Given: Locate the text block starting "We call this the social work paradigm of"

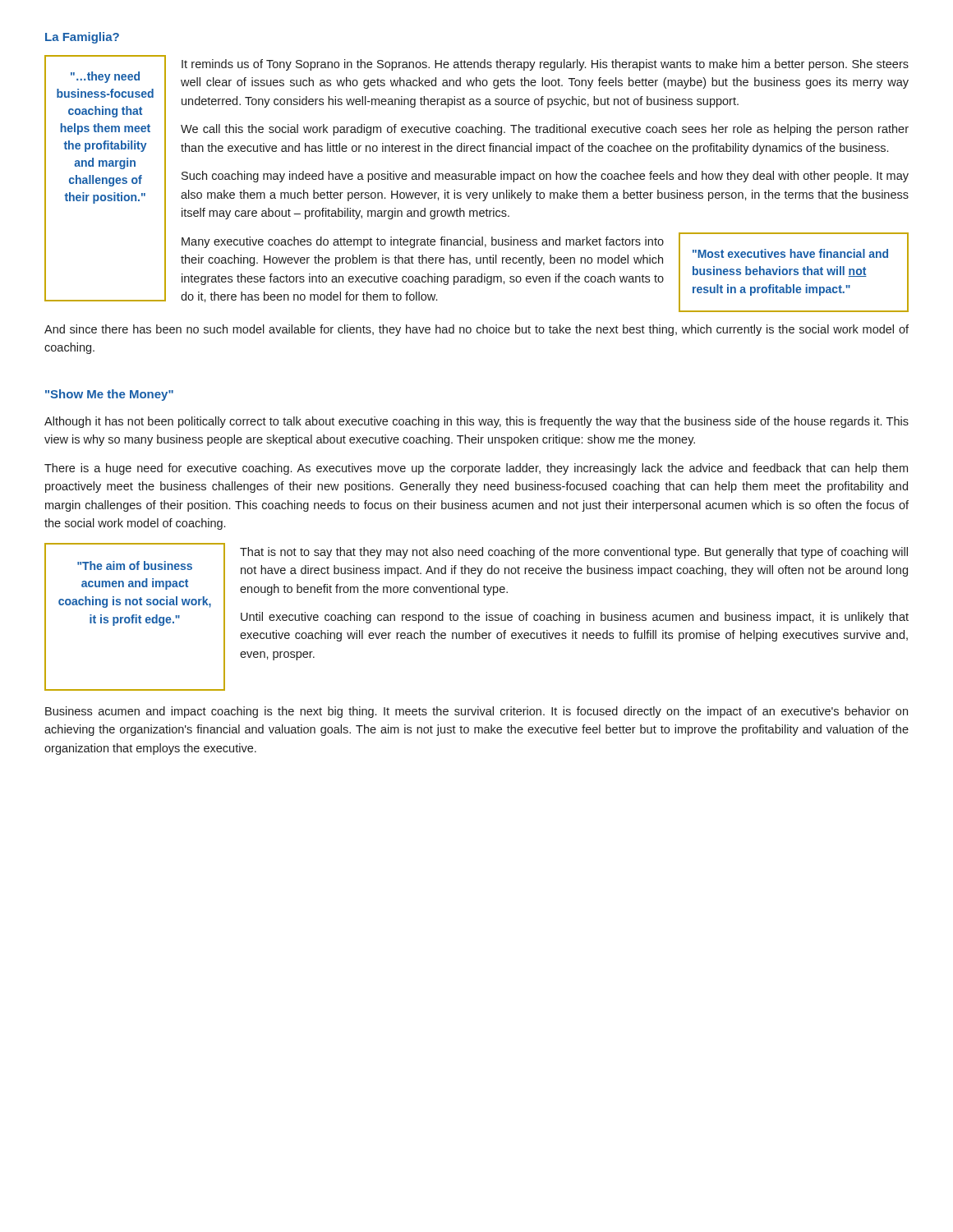Looking at the screenshot, I should click(x=545, y=138).
